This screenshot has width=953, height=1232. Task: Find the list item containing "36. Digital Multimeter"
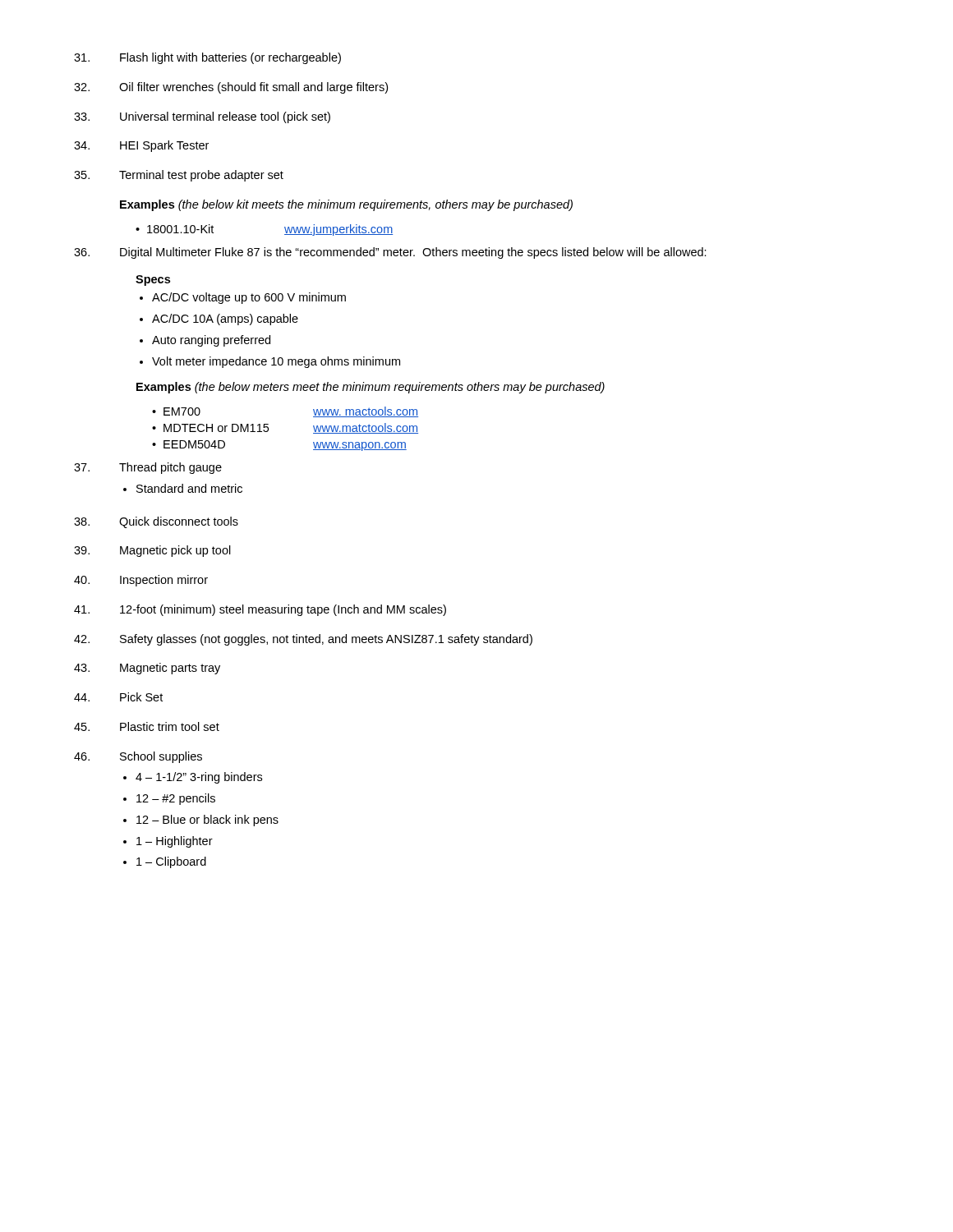476,252
